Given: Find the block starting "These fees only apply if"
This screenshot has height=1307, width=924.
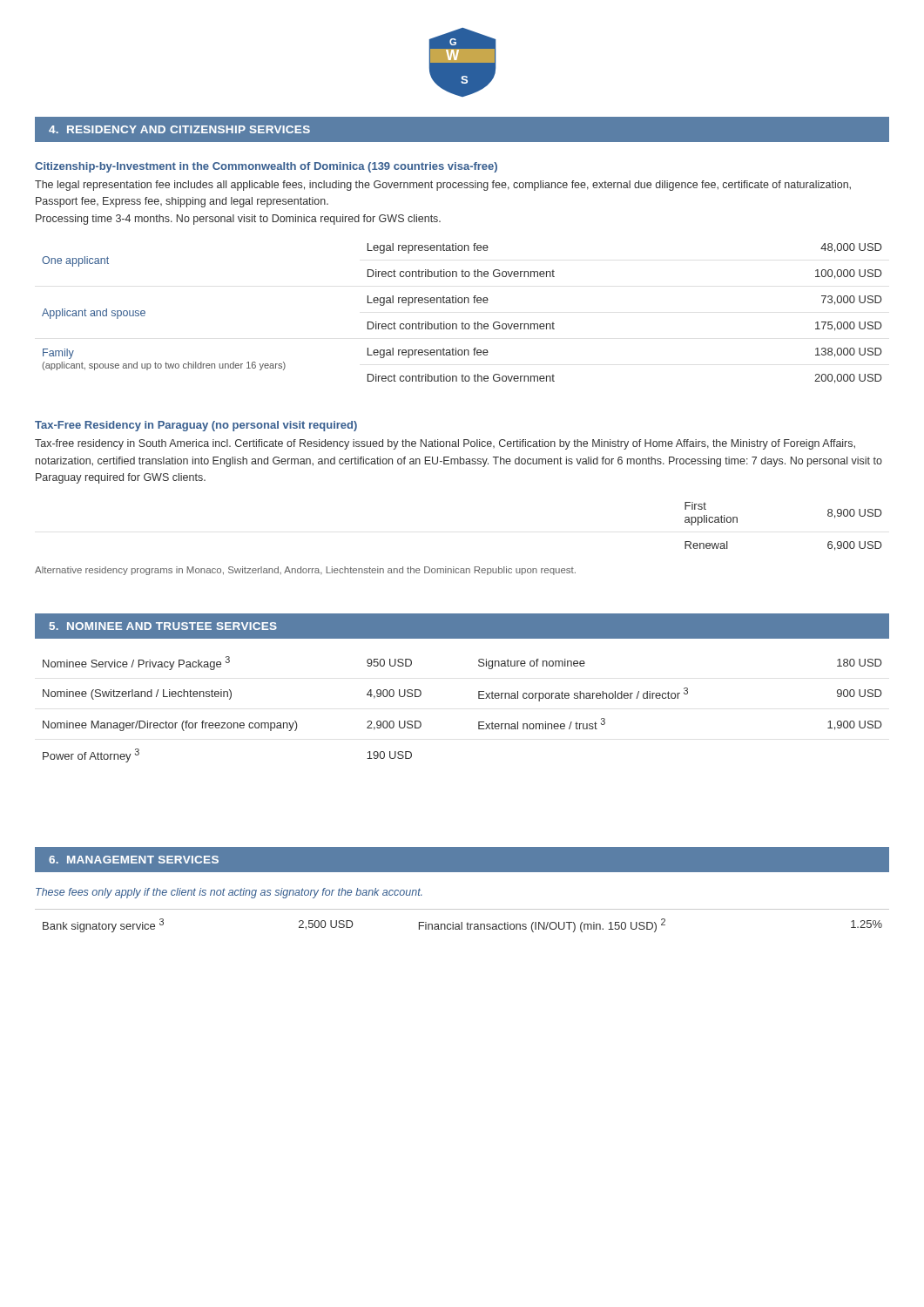Looking at the screenshot, I should point(229,893).
